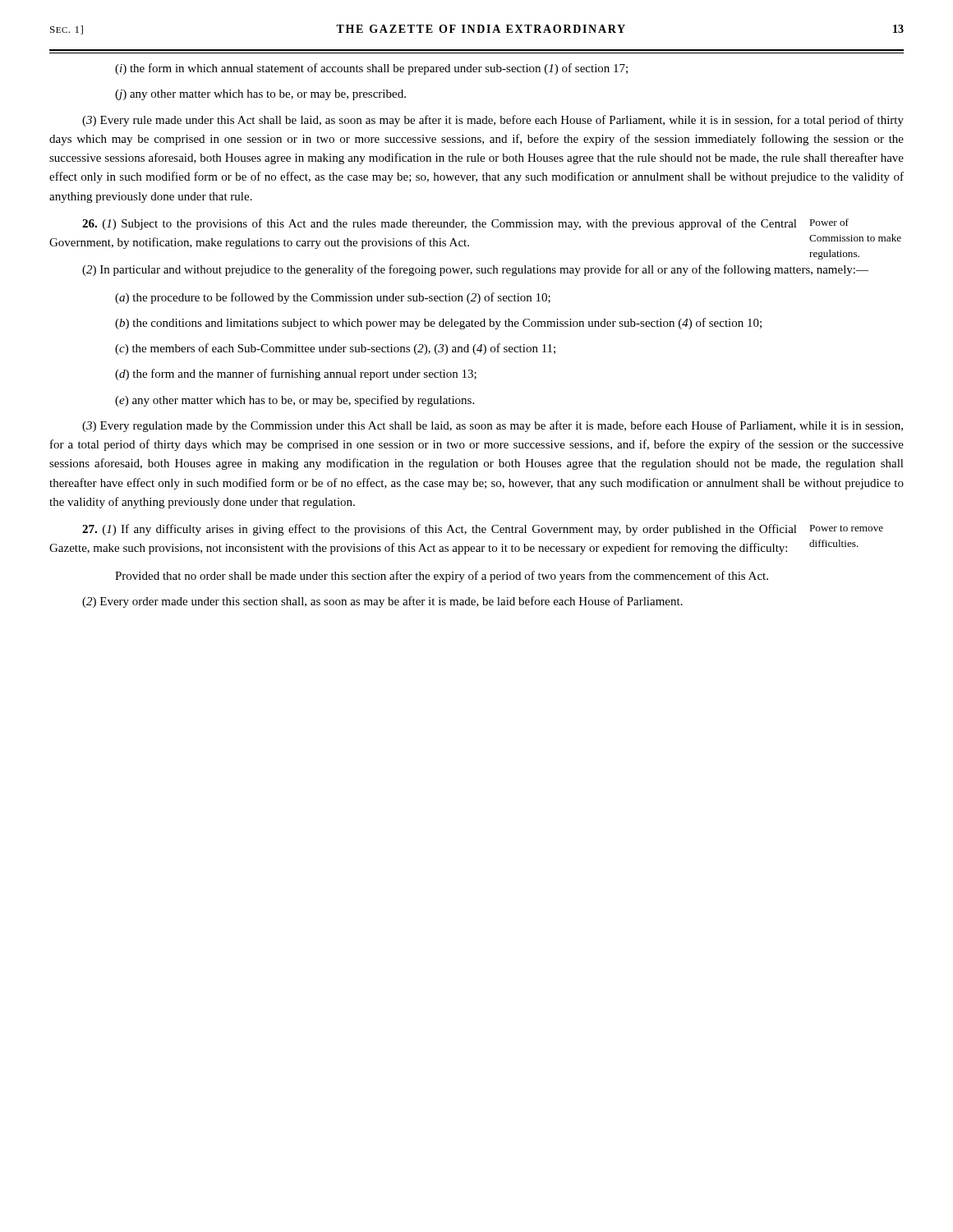
Task: Click on the text block that says "(1) If any difficulty arises"
Action: click(x=423, y=539)
